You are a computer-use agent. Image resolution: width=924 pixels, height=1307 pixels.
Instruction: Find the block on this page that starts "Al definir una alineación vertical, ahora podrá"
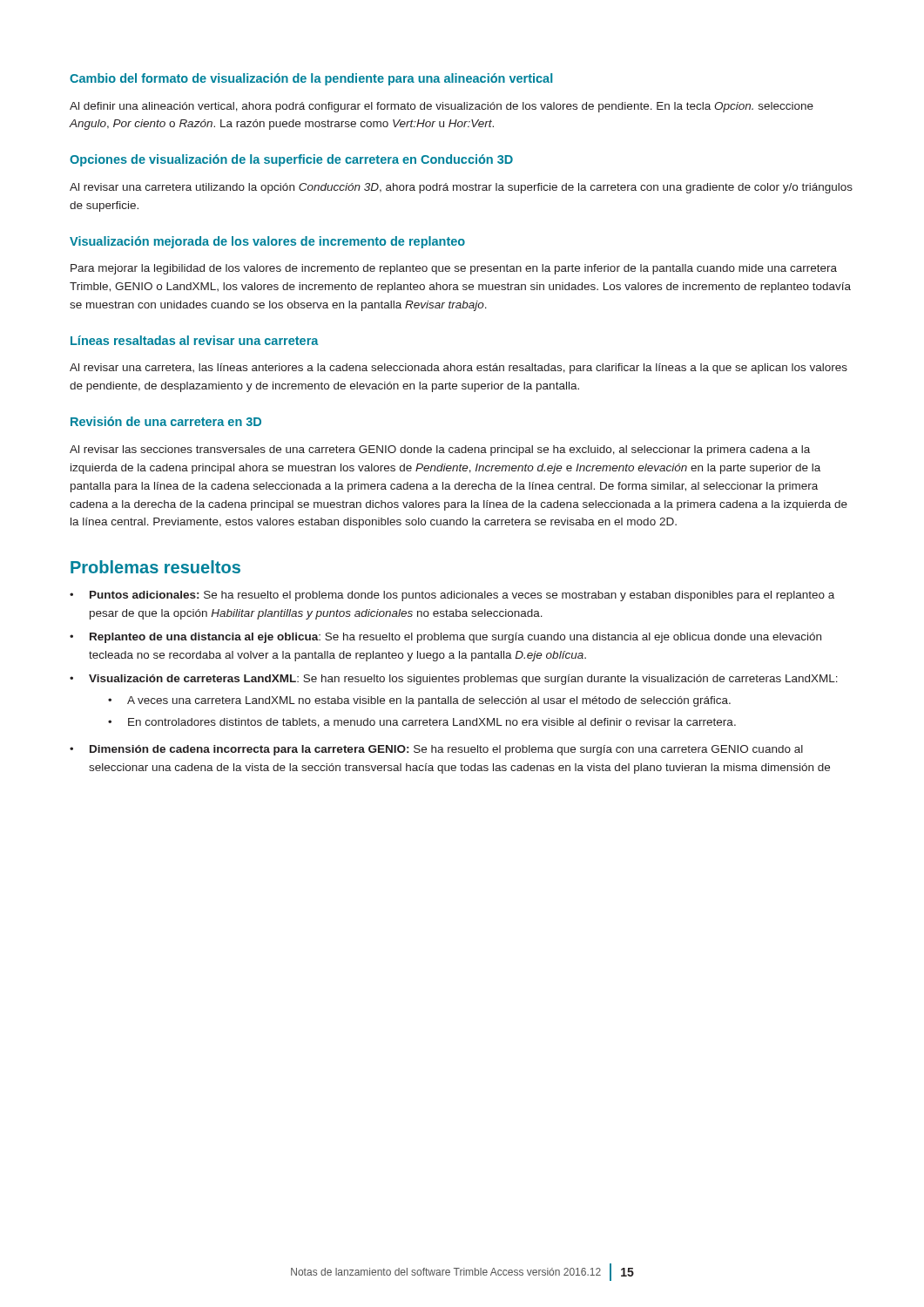(x=462, y=115)
